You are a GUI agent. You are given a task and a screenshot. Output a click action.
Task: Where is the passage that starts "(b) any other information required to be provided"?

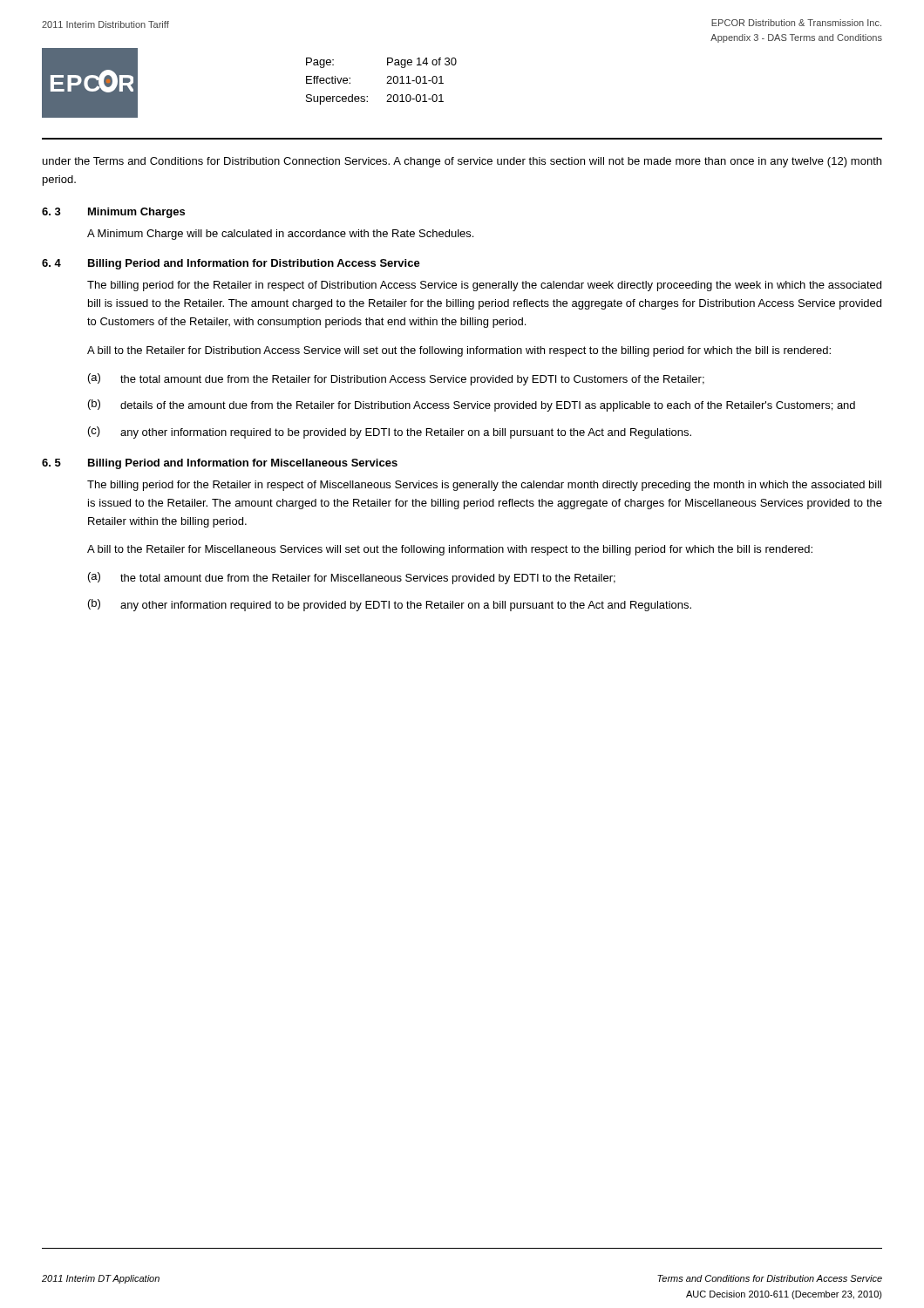390,605
